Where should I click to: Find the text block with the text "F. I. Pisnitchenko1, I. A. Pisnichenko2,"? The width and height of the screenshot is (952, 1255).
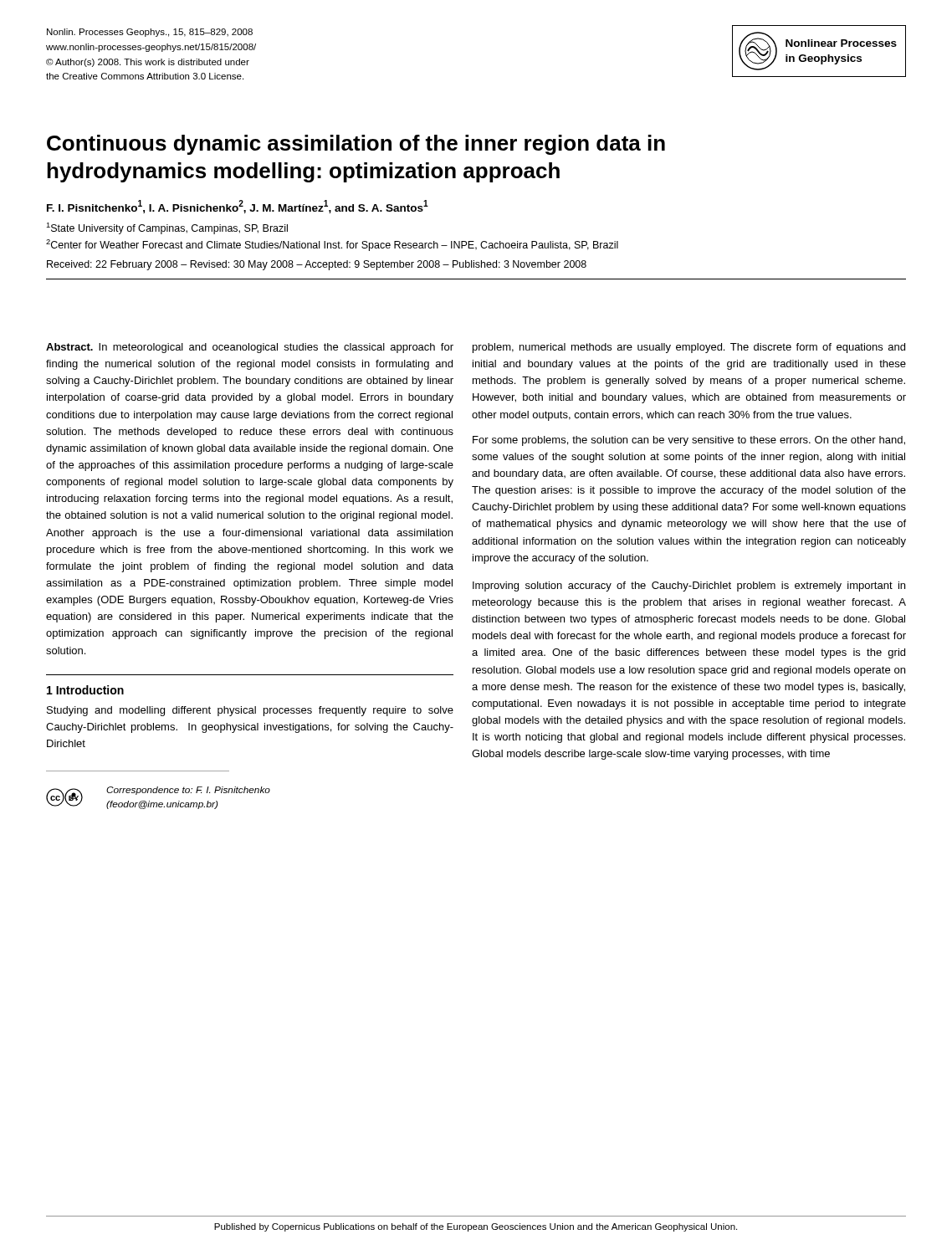237,206
